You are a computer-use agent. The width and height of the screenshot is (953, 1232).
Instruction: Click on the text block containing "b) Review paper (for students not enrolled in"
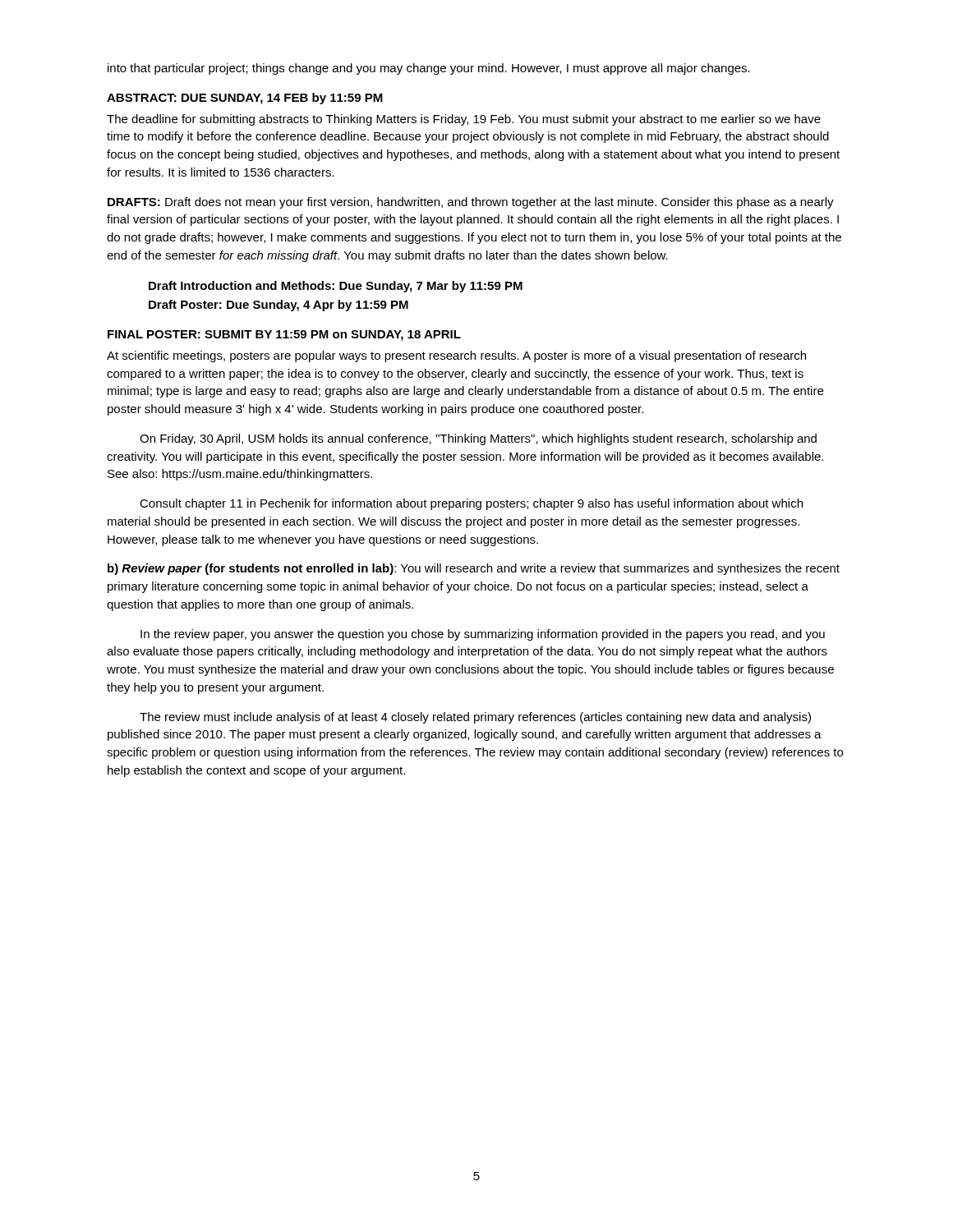473,586
